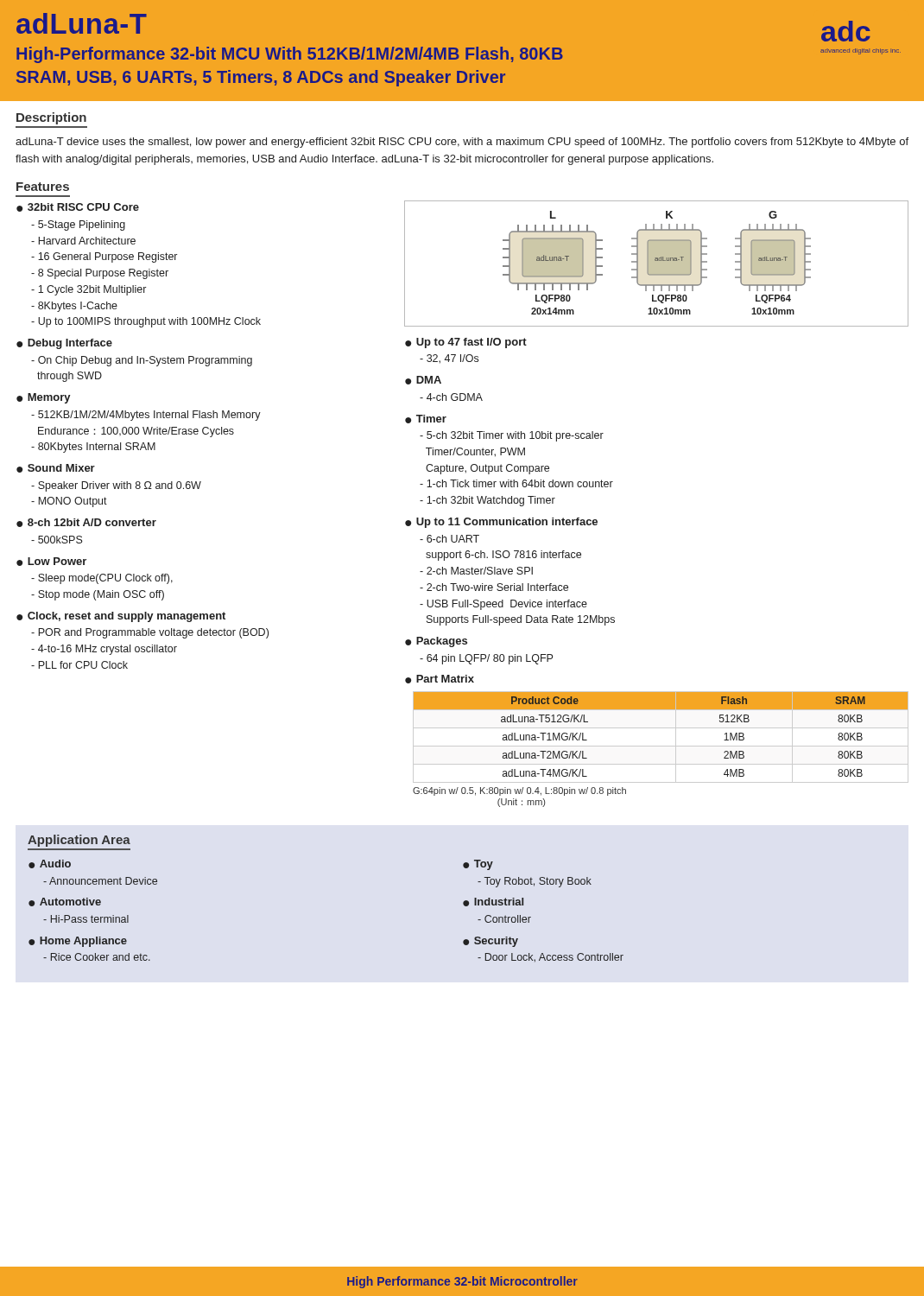This screenshot has width=924, height=1296.
Task: Find the list item containing "● Toy Toy Robot, Story Book"
Action: [x=478, y=865]
